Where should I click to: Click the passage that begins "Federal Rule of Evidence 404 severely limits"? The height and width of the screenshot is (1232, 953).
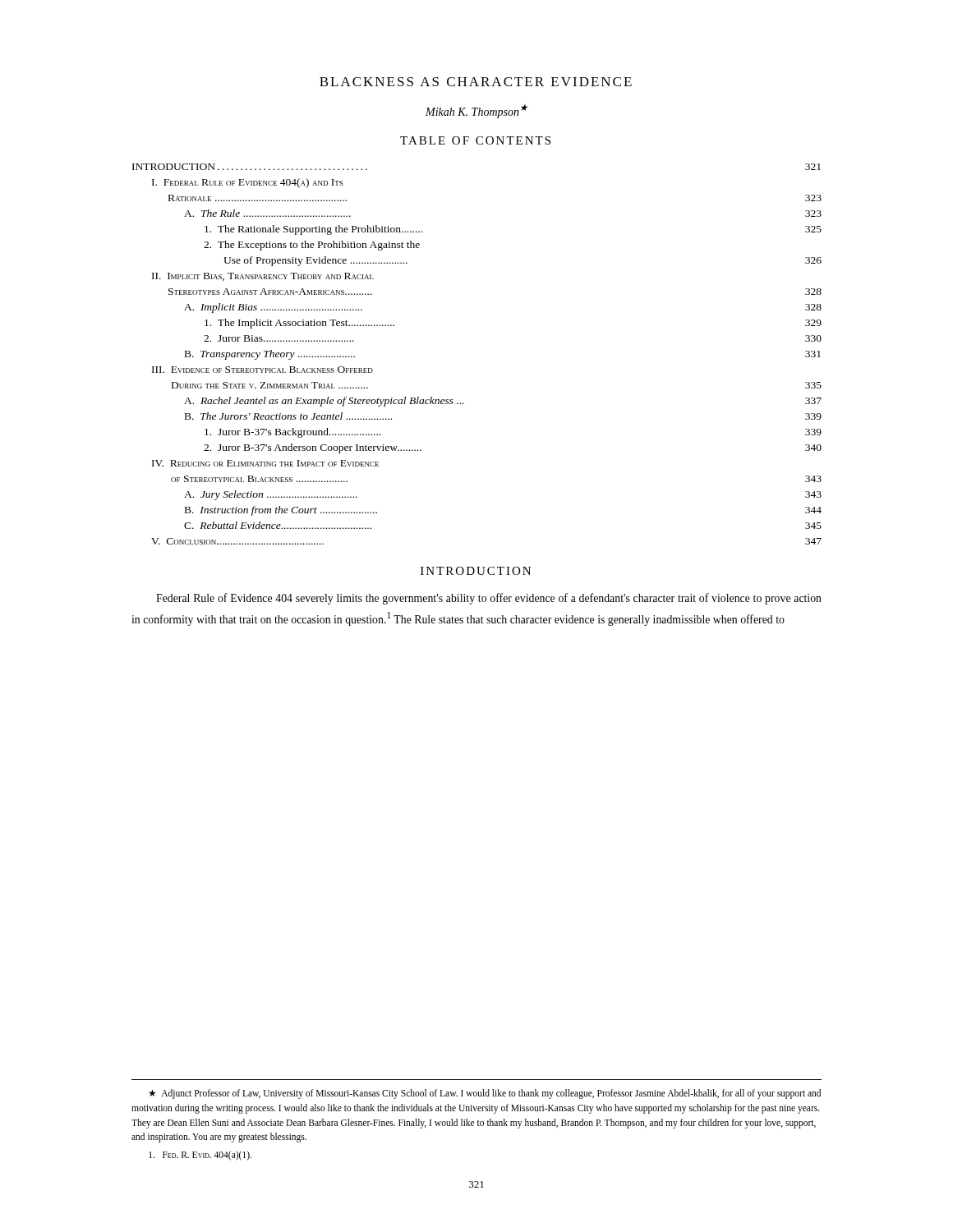(x=476, y=609)
